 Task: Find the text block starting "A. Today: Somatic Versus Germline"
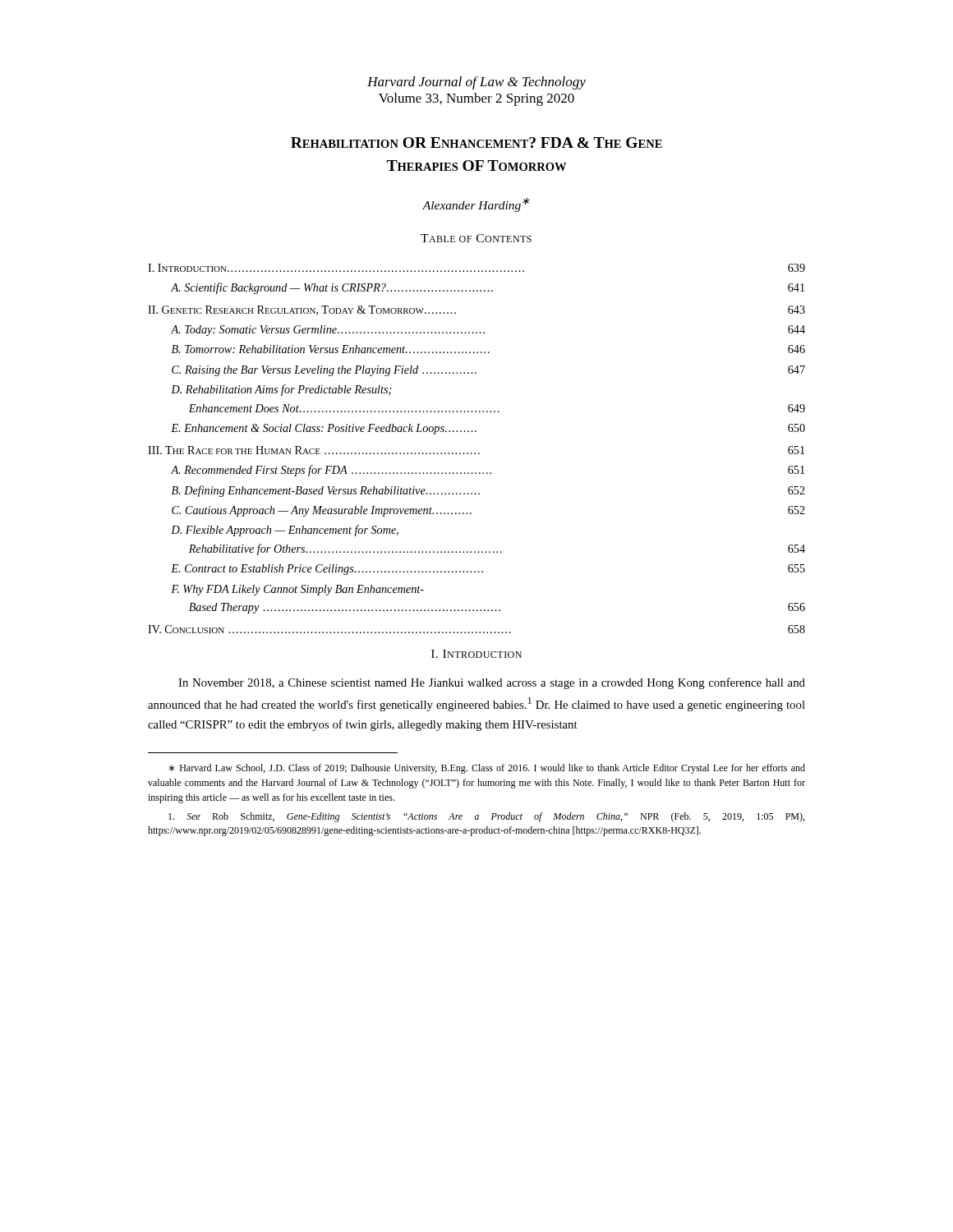[x=488, y=330]
